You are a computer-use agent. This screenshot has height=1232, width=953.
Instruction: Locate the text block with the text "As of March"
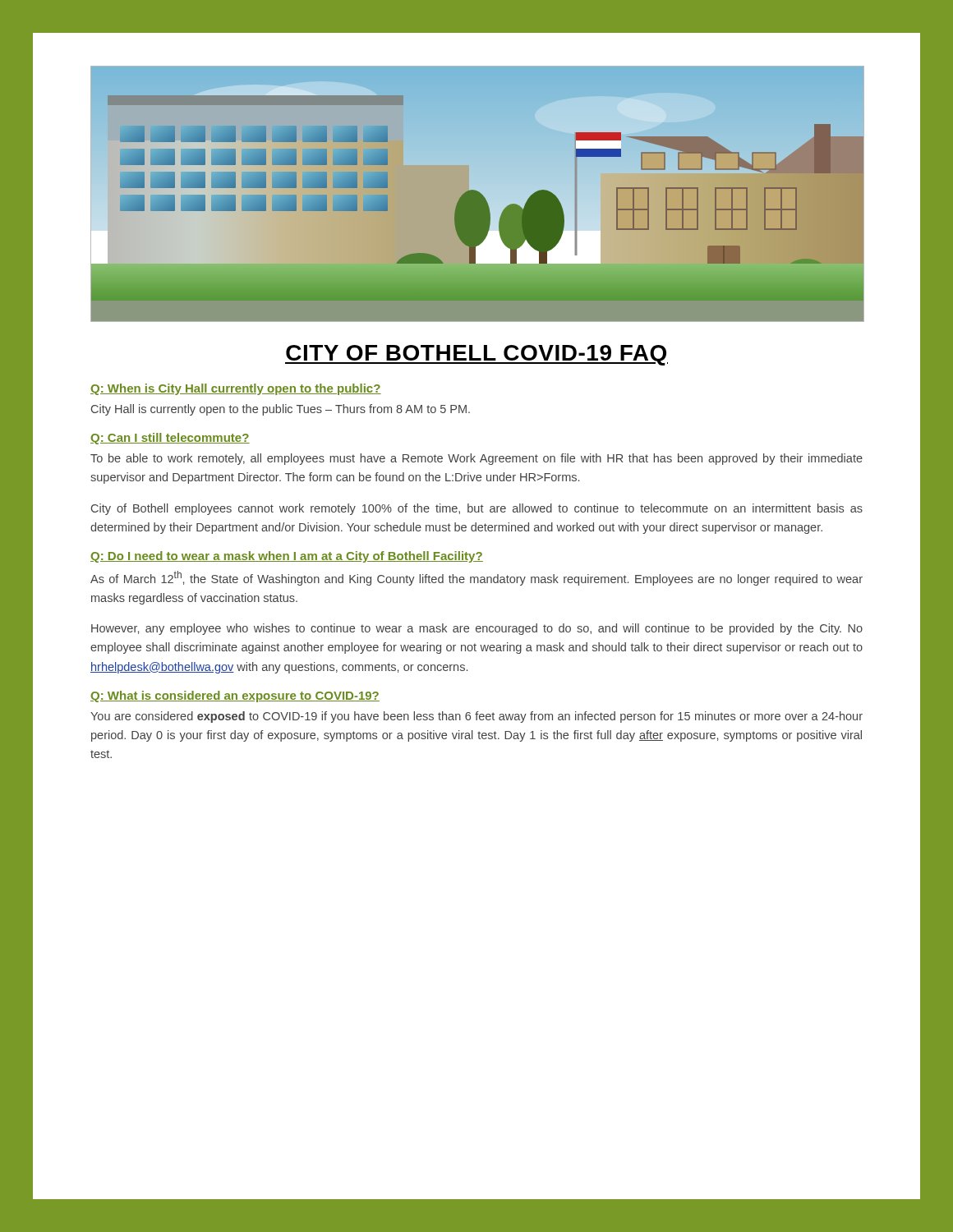pyautogui.click(x=476, y=587)
